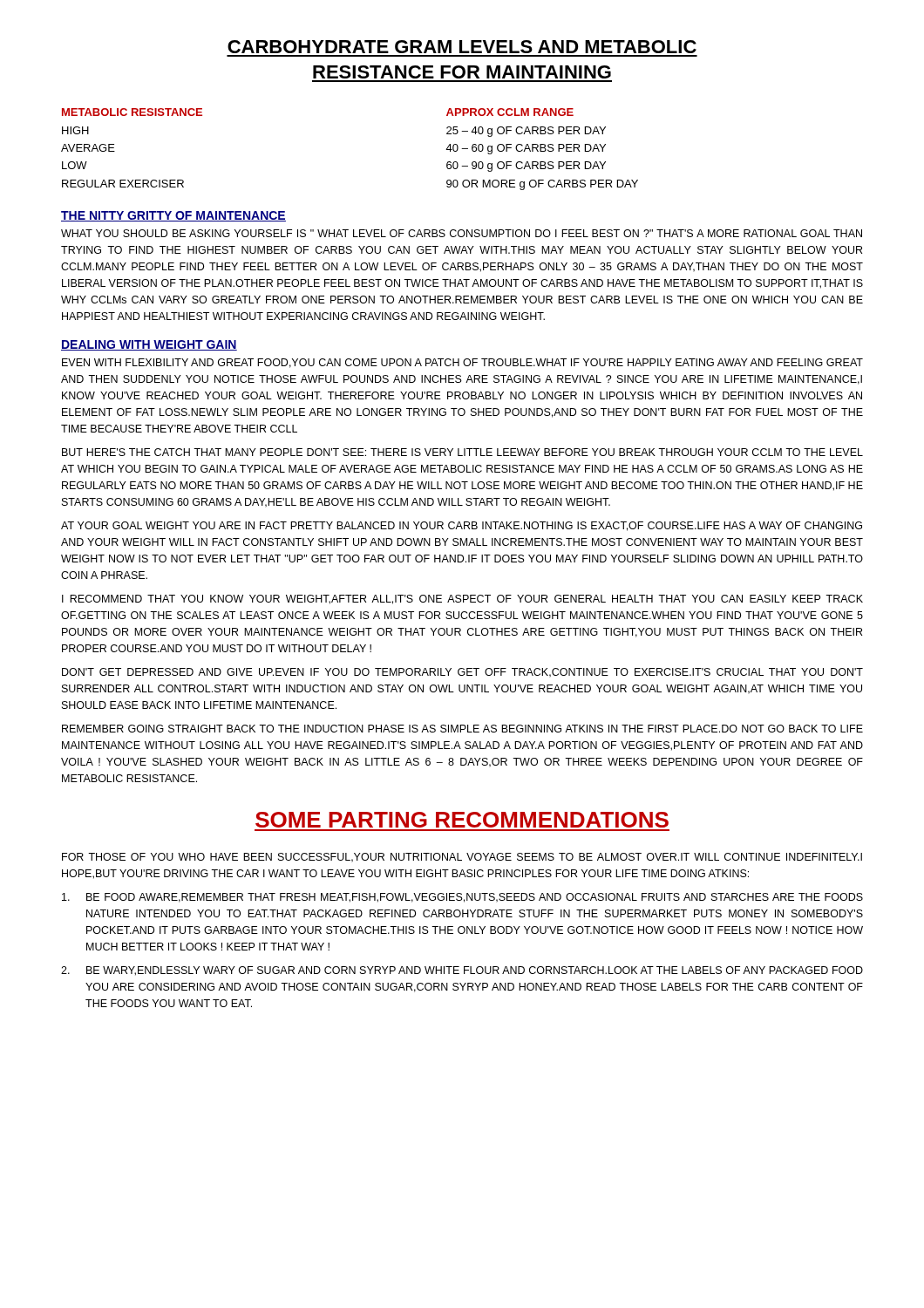924x1308 pixels.
Task: Locate the section header with the text "DEALING WITH WEIGHT"
Action: (x=149, y=344)
